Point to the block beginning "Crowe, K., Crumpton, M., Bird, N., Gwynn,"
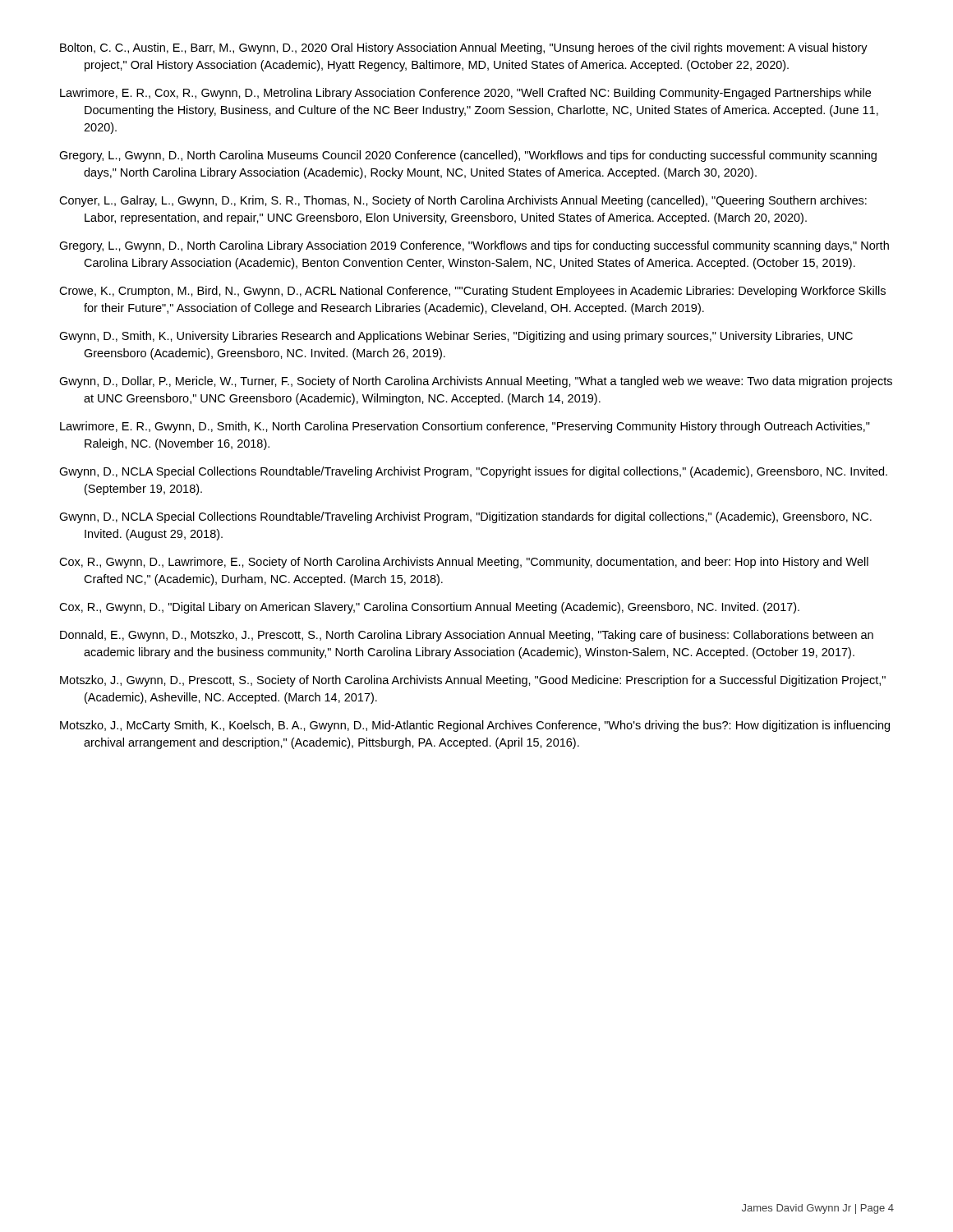The height and width of the screenshot is (1232, 953). [473, 300]
